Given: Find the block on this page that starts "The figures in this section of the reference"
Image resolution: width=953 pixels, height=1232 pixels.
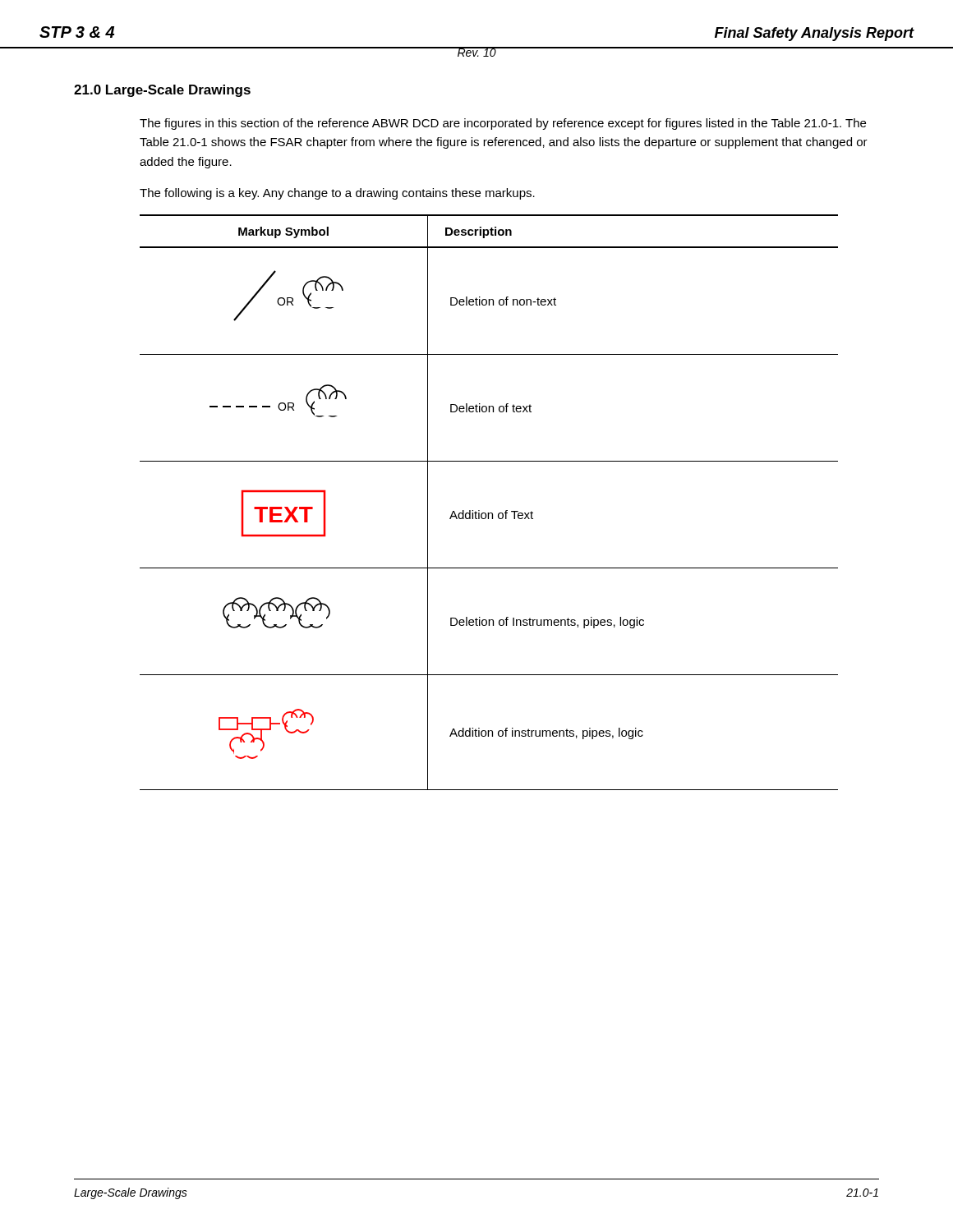Looking at the screenshot, I should tap(503, 142).
